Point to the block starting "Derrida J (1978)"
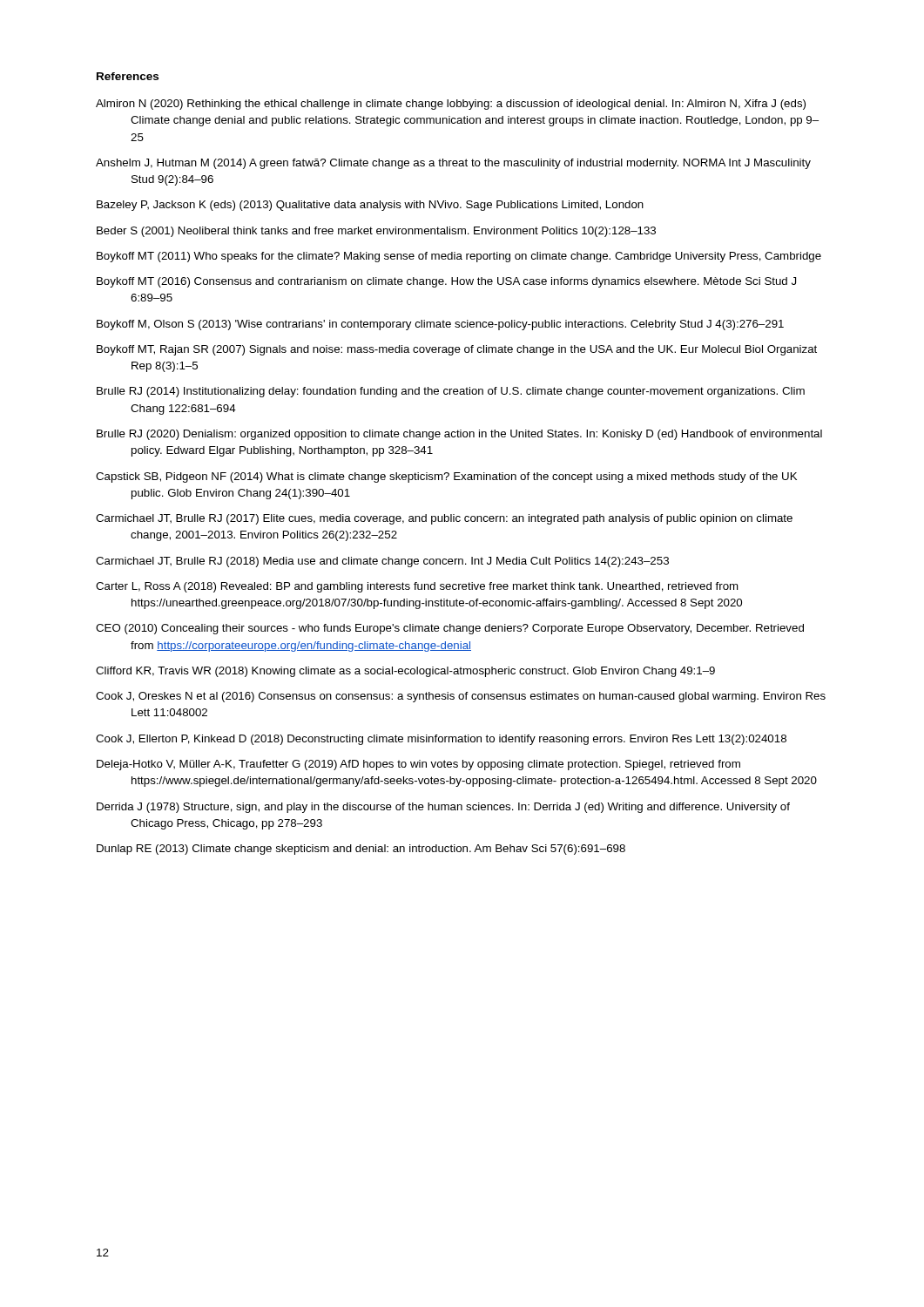The height and width of the screenshot is (1307, 924). coord(443,814)
